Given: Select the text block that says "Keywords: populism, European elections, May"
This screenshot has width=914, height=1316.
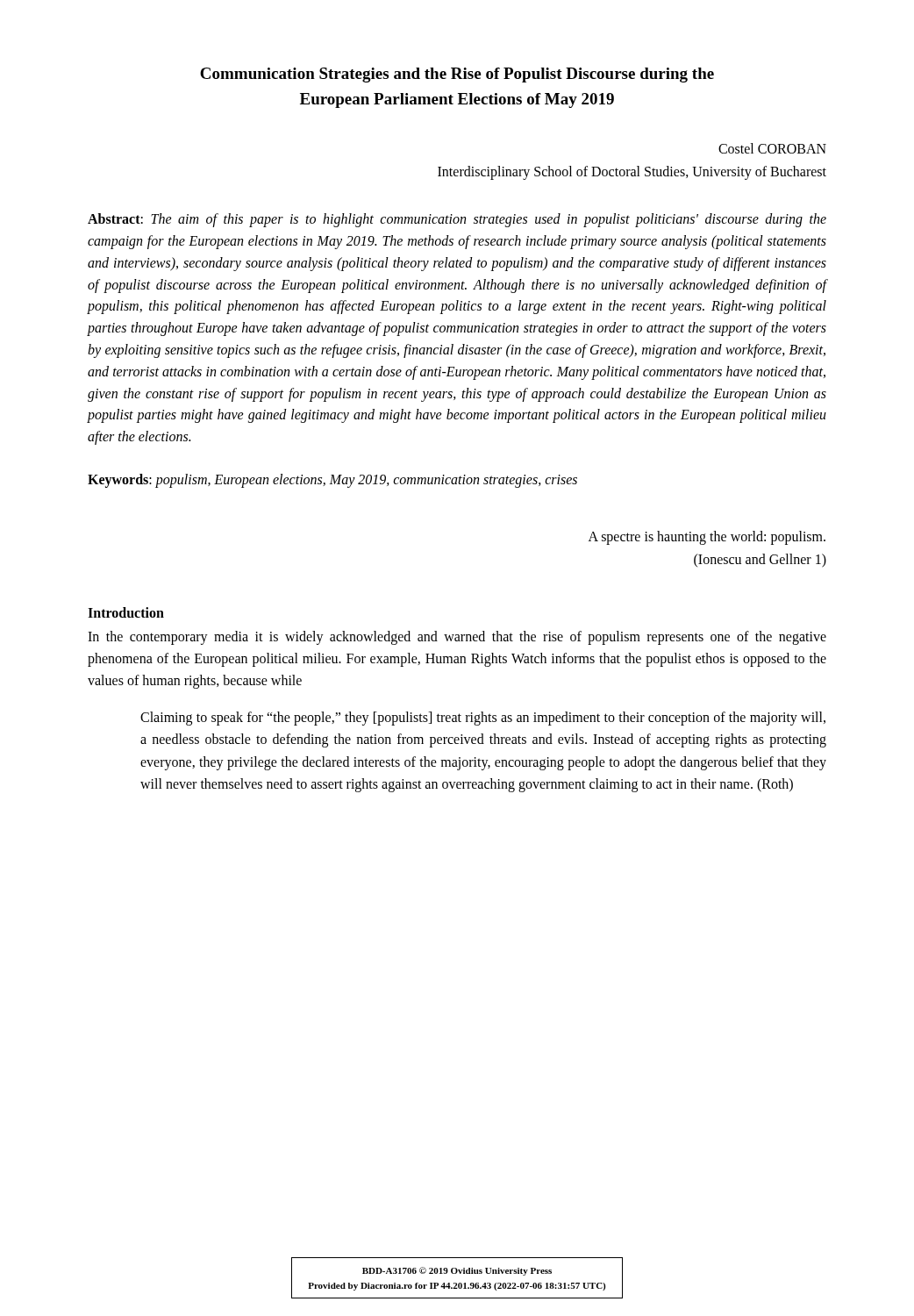Looking at the screenshot, I should 333,479.
